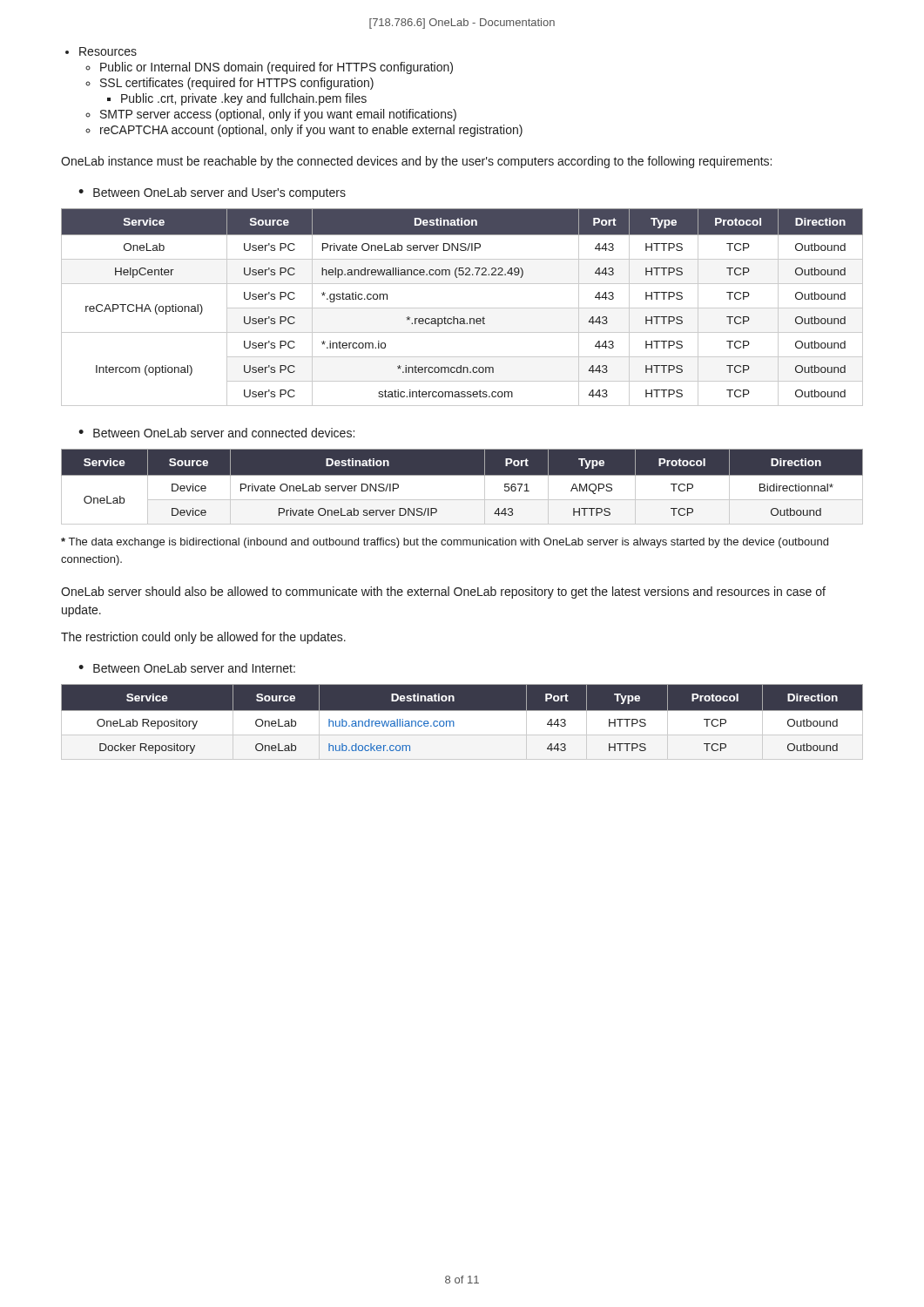924x1307 pixels.
Task: Locate the block starting "OneLab instance must be reachable by the"
Action: point(417,161)
